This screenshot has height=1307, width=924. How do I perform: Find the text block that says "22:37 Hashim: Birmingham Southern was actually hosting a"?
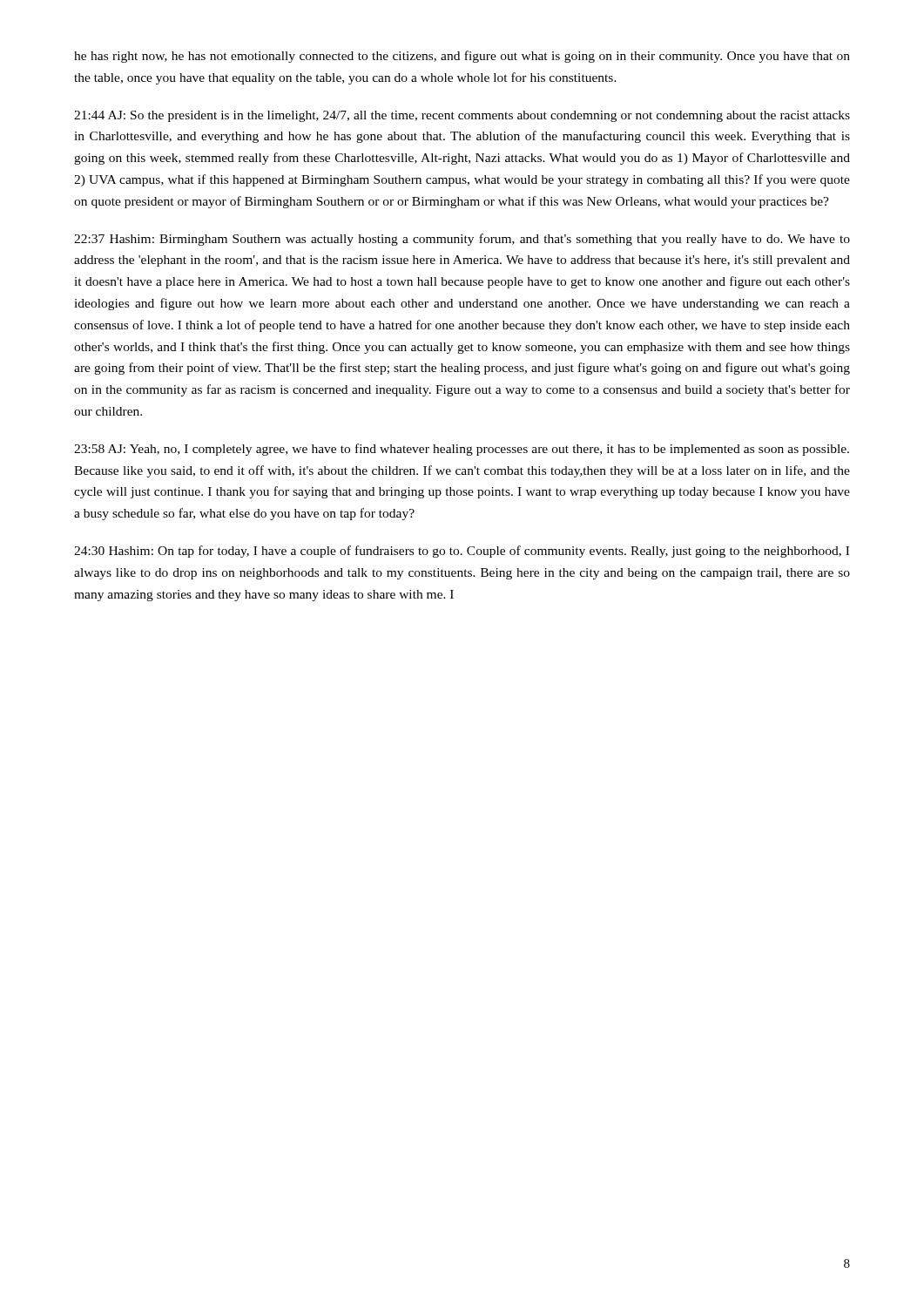click(x=462, y=324)
